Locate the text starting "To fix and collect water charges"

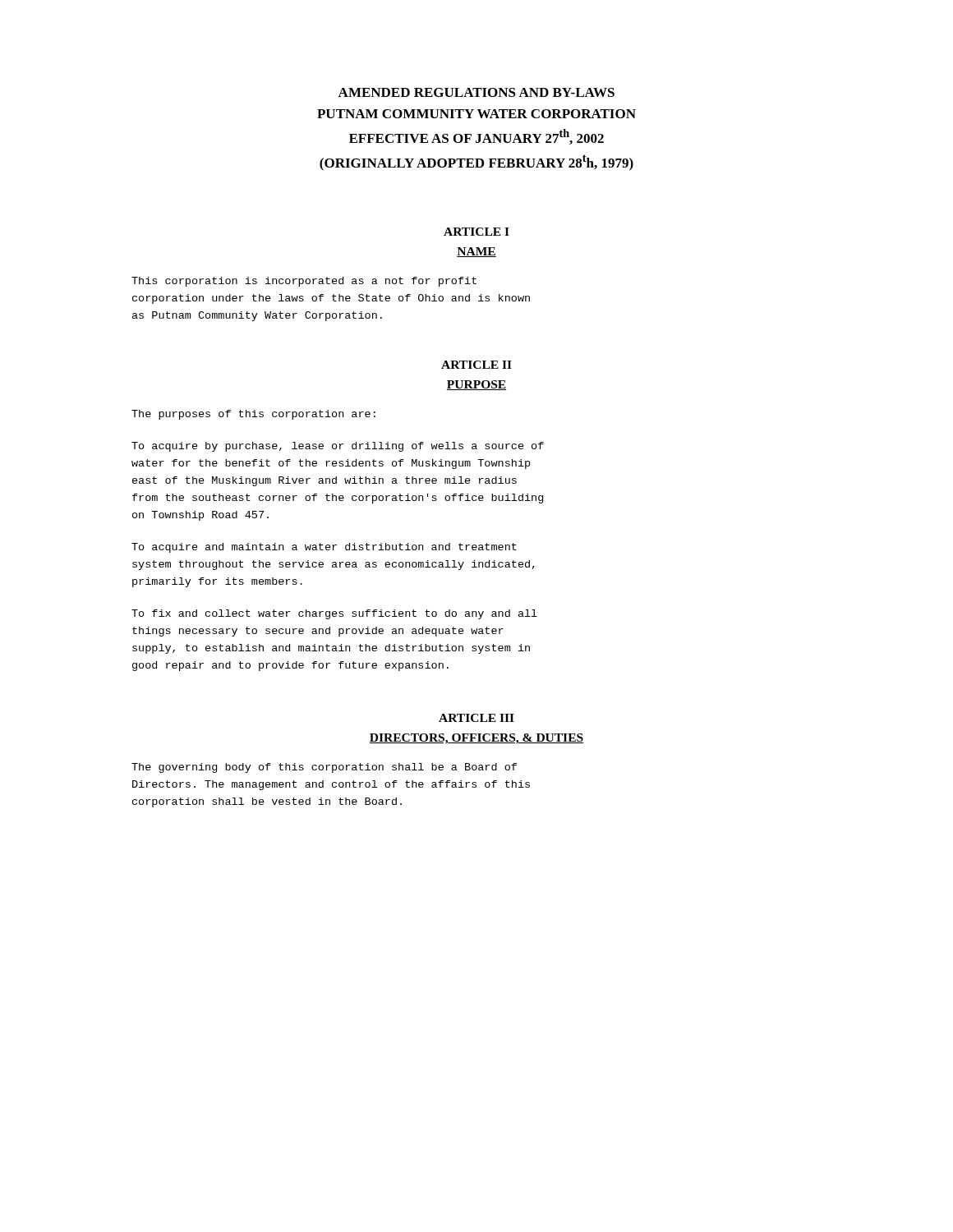334,640
